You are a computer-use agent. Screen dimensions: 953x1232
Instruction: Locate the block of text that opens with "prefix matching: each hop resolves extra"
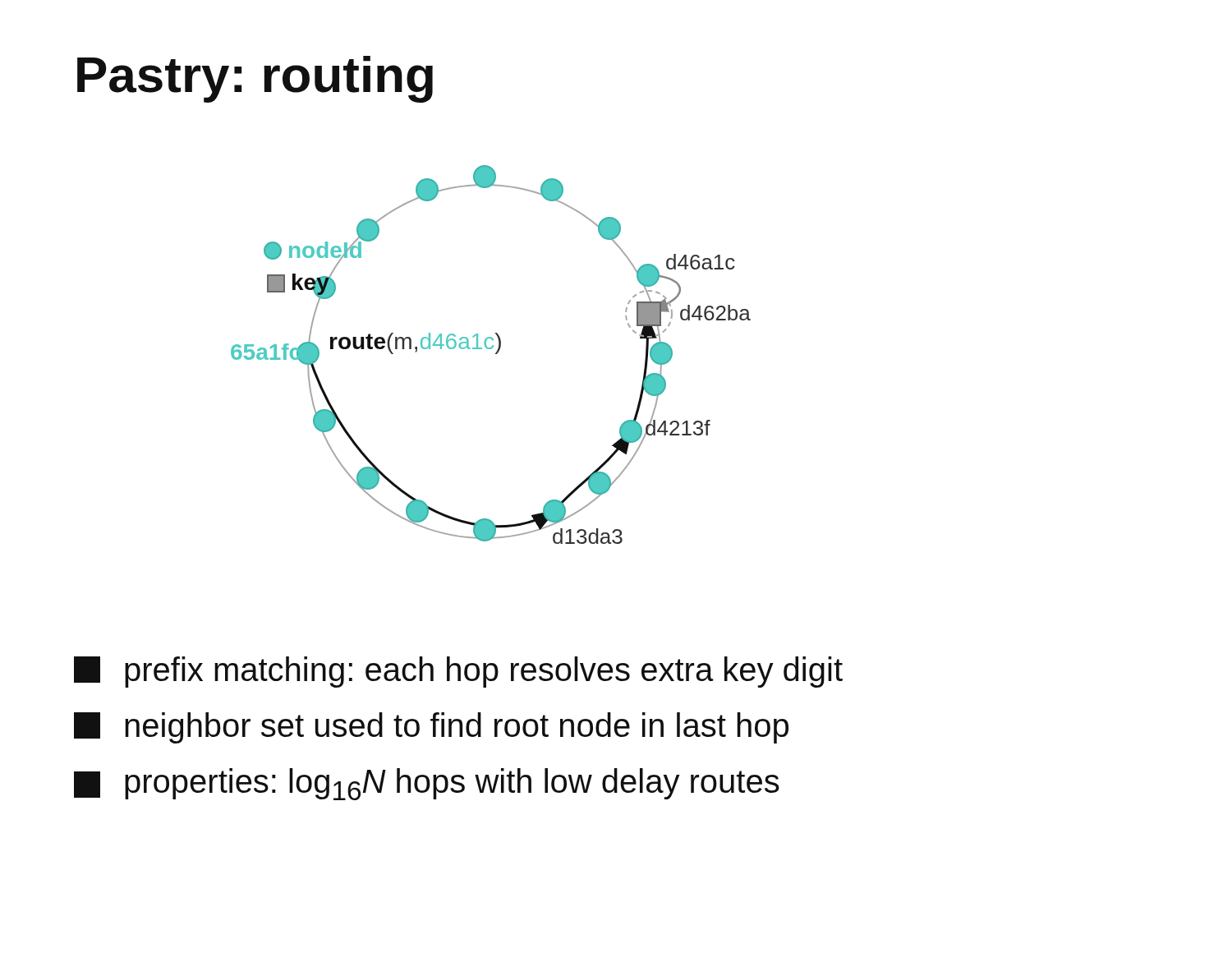(458, 670)
